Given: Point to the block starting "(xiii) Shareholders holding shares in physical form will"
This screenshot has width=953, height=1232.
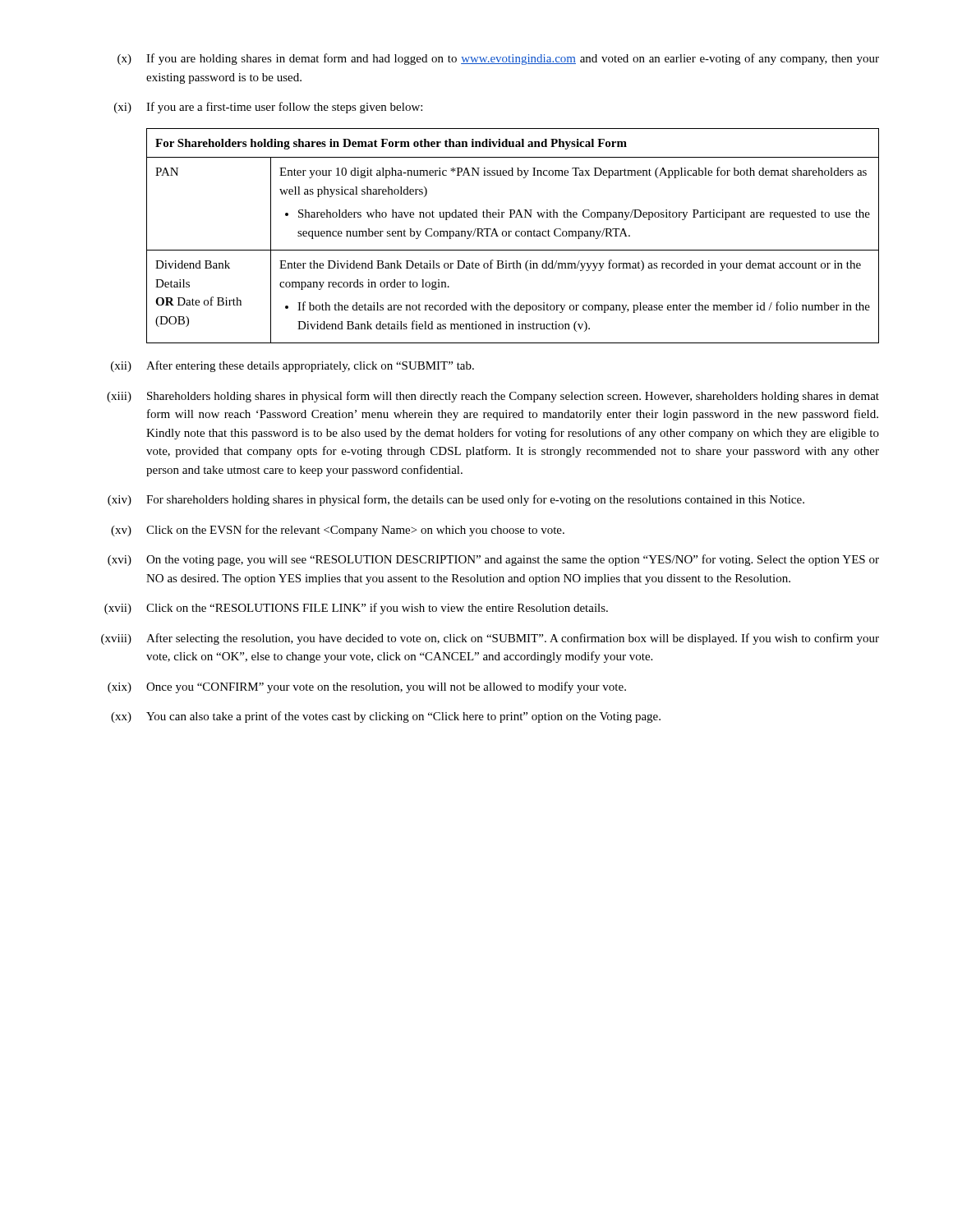Looking at the screenshot, I should click(x=476, y=433).
